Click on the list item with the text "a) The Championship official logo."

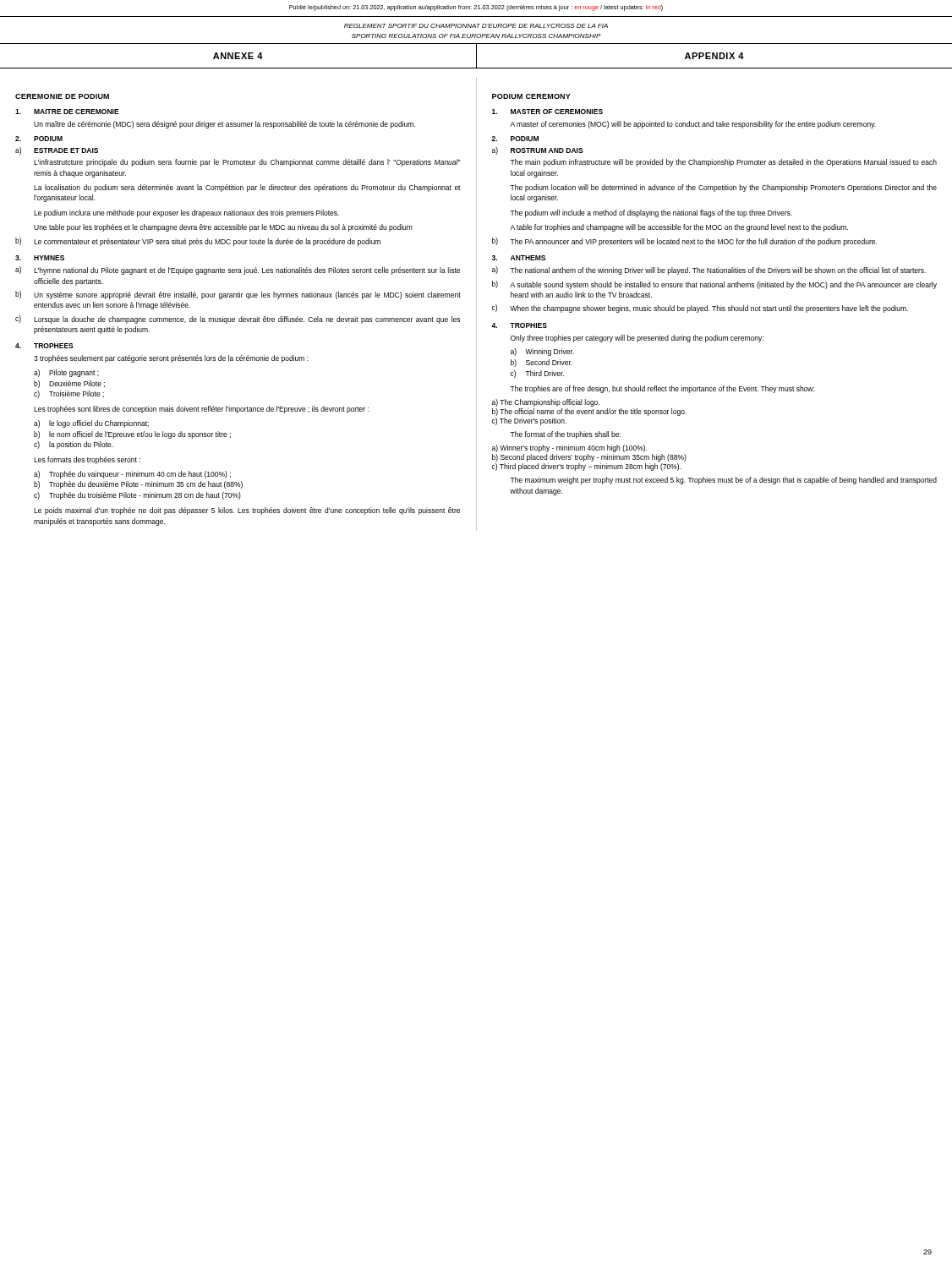[x=546, y=402]
